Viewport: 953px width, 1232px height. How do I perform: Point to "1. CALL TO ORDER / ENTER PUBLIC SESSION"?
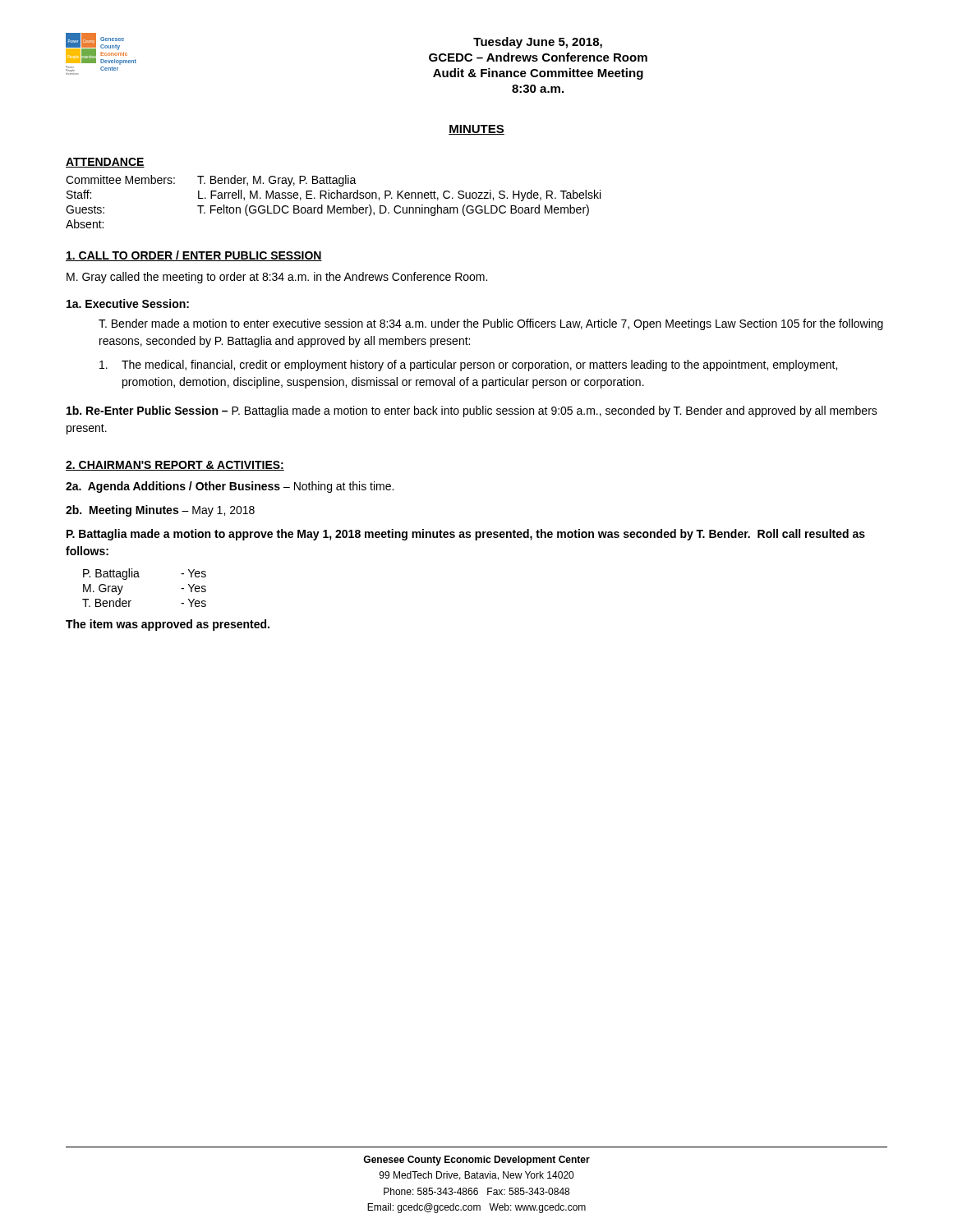point(194,255)
